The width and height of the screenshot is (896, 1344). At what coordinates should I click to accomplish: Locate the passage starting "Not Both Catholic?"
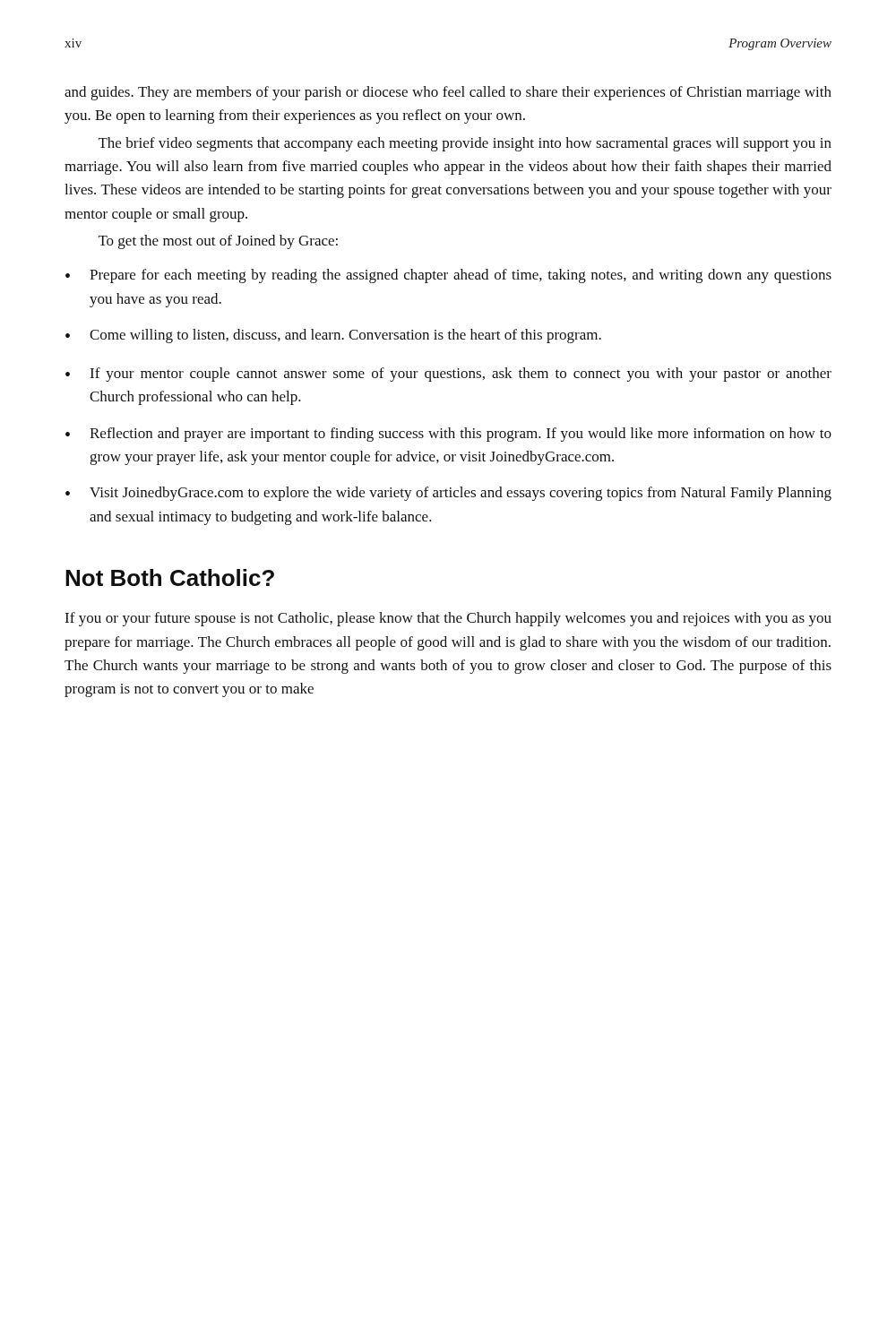click(x=170, y=578)
